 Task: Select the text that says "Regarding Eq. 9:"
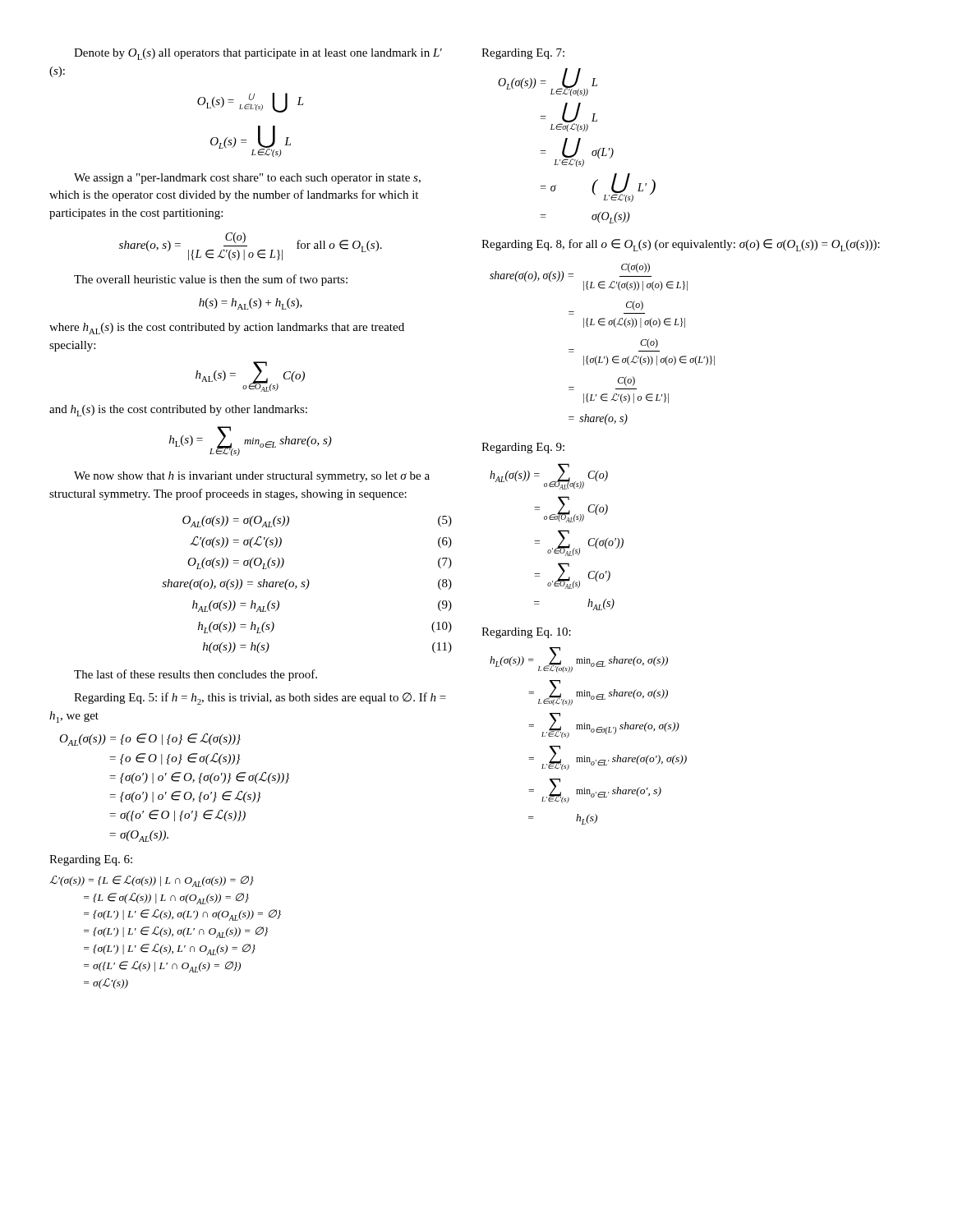click(523, 447)
